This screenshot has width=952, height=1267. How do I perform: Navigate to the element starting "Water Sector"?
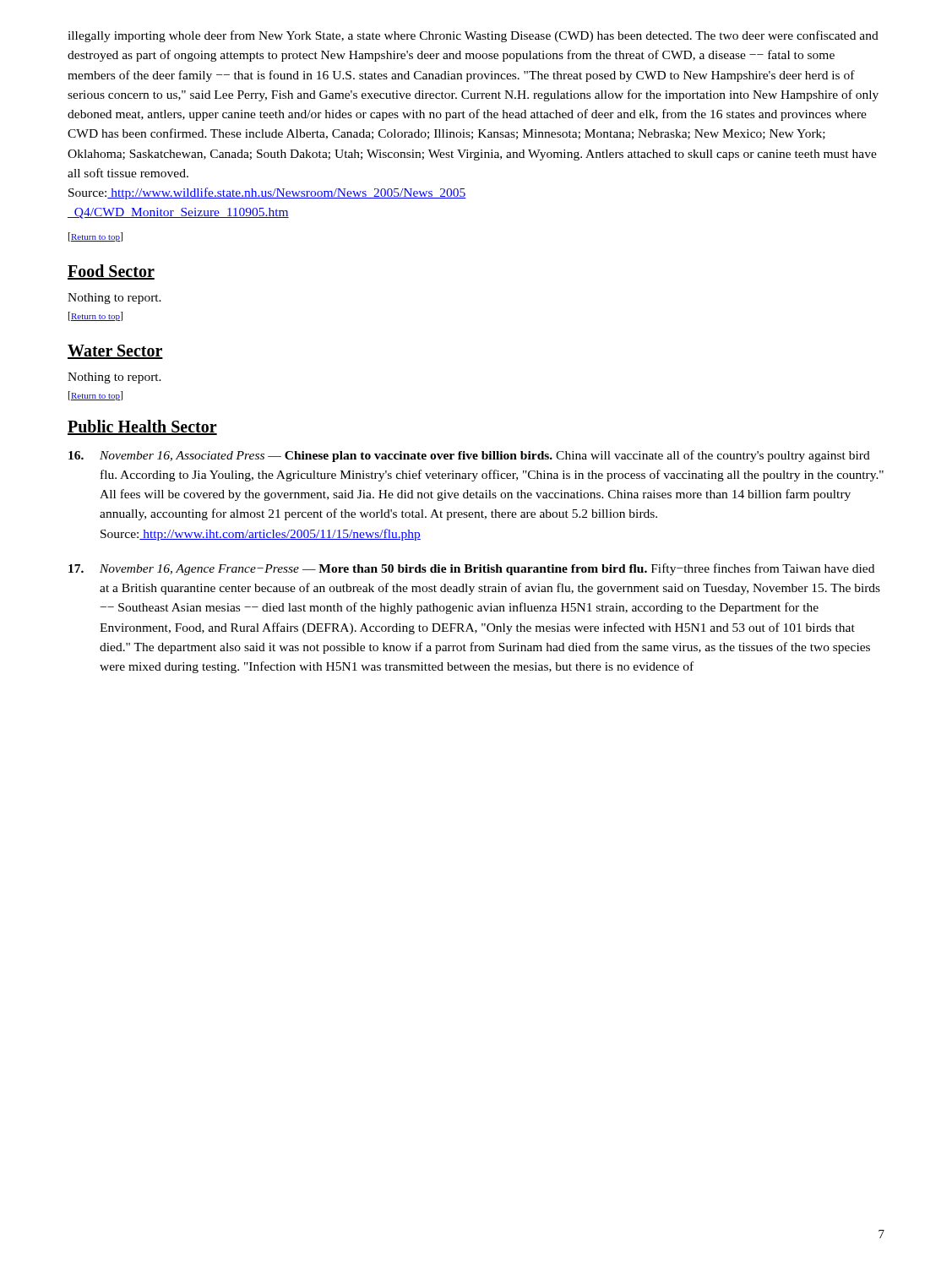tap(115, 350)
